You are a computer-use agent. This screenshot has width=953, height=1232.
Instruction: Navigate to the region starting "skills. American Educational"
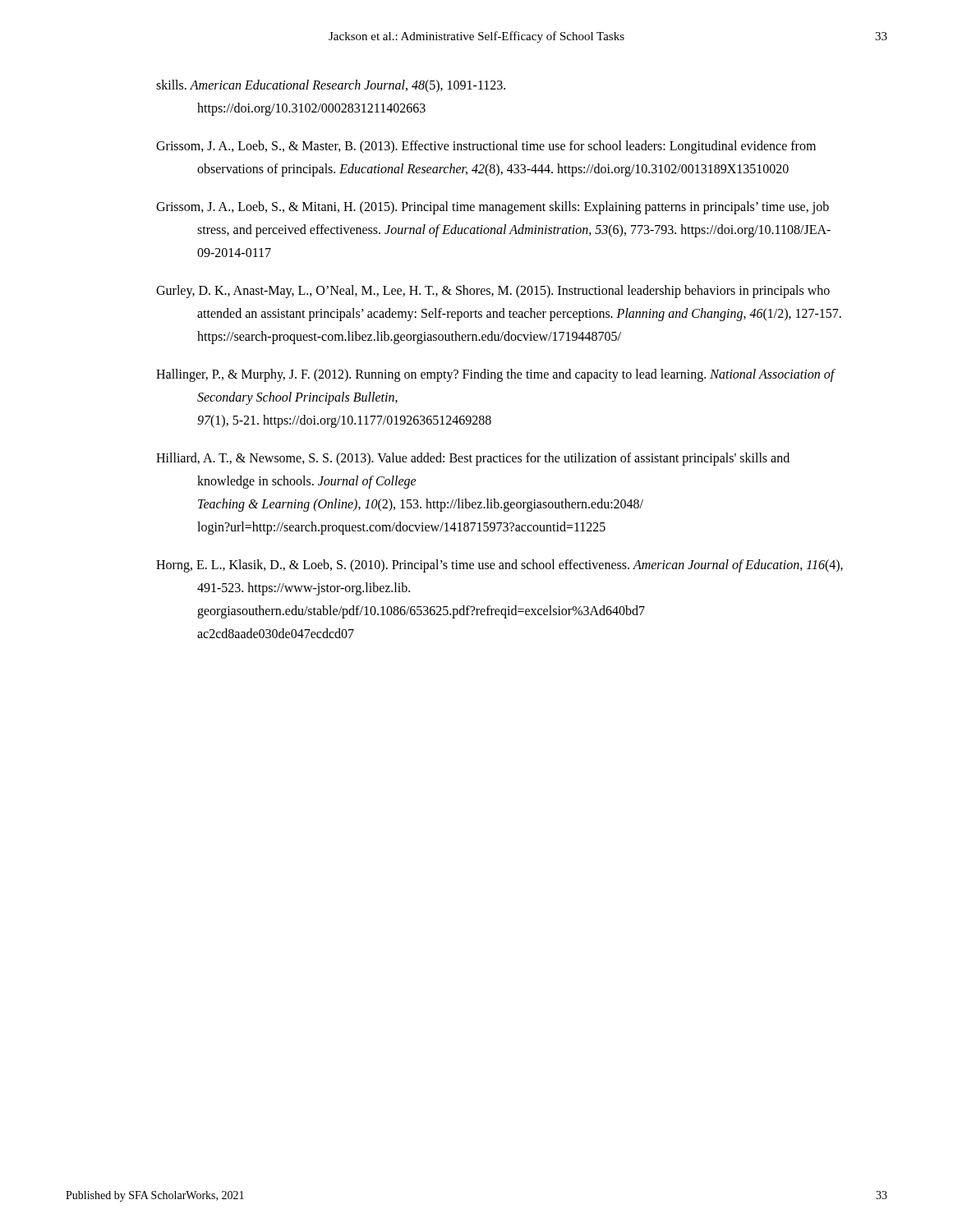point(501,97)
